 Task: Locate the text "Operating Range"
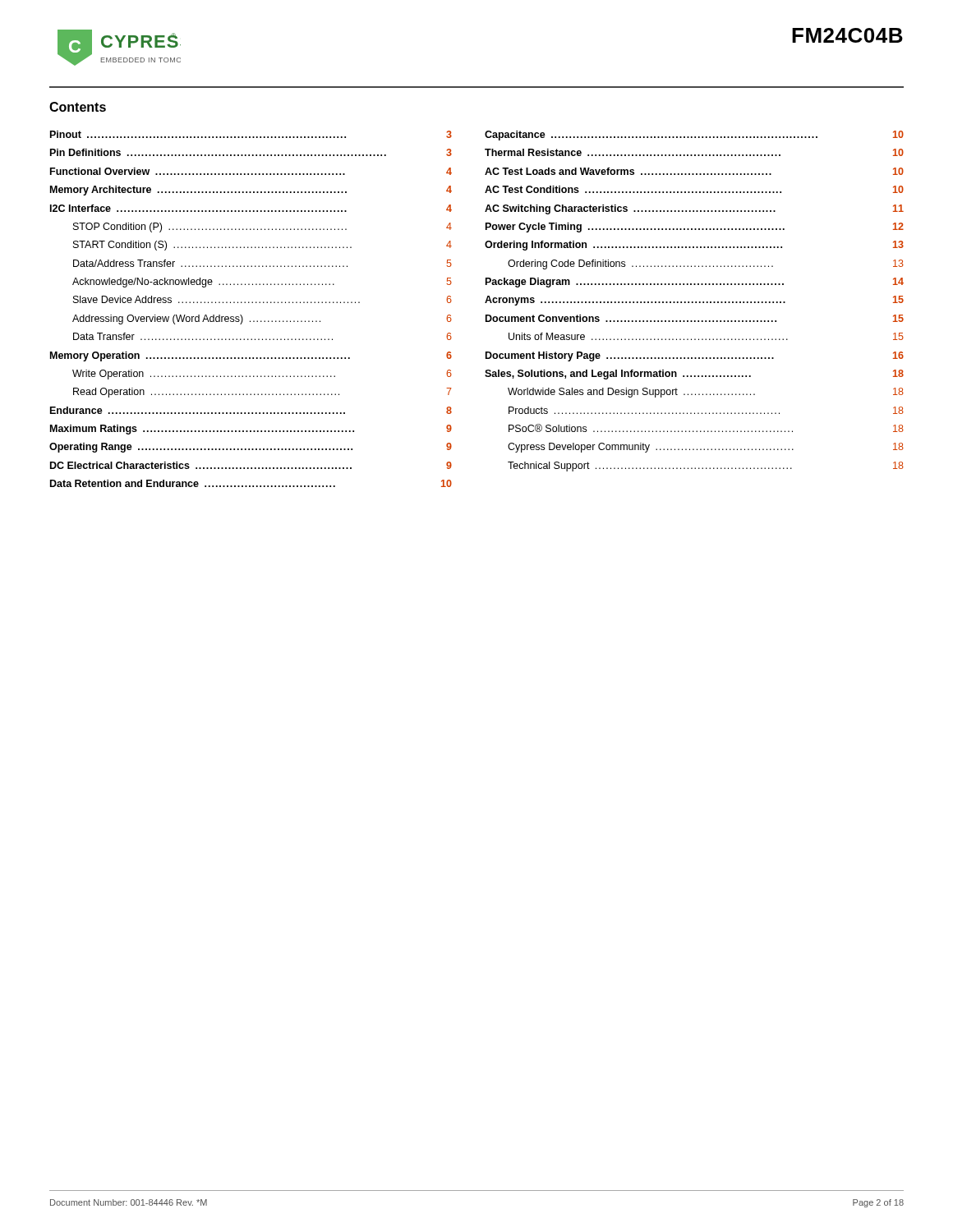(251, 448)
